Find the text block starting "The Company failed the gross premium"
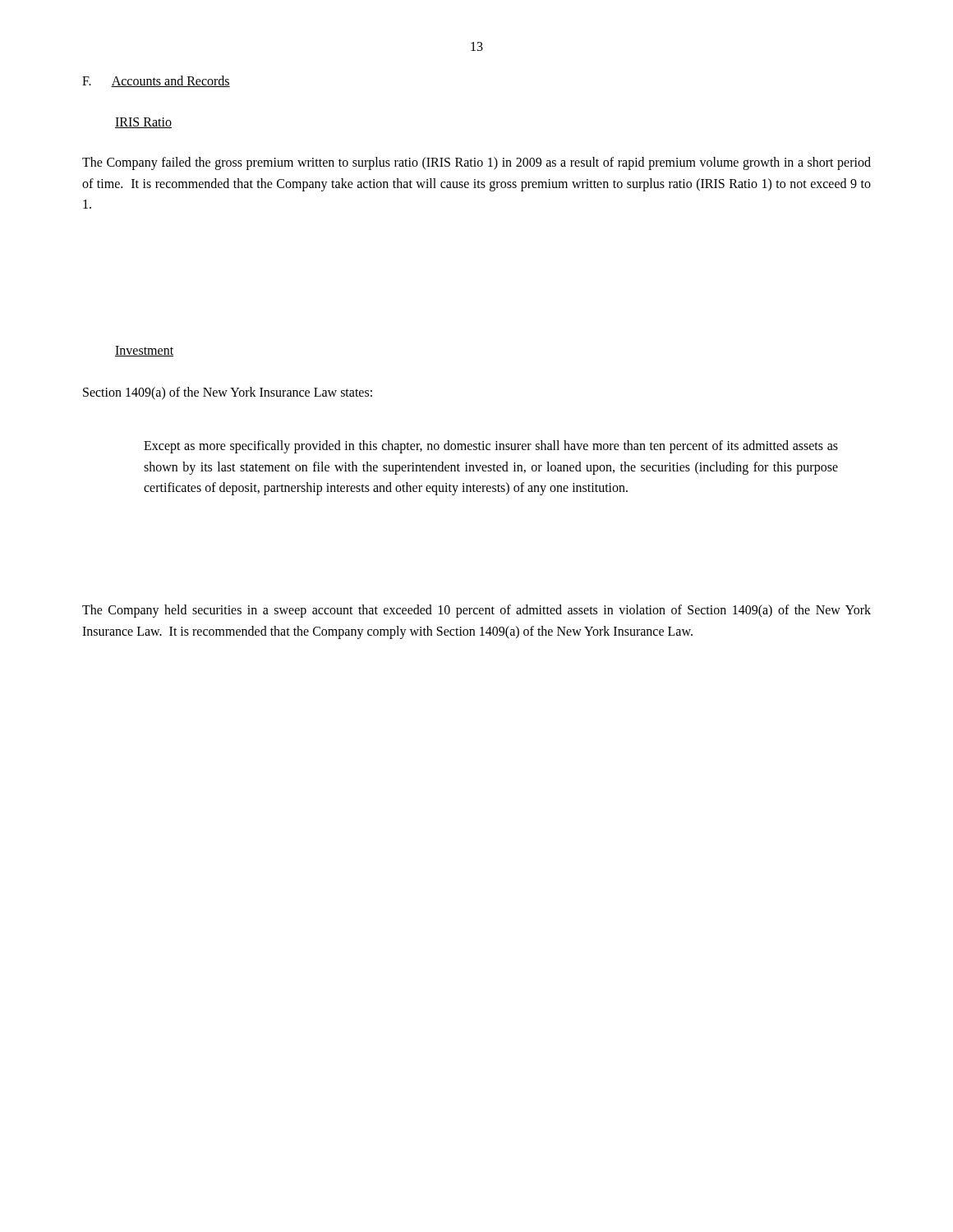Image resolution: width=953 pixels, height=1232 pixels. coord(476,183)
